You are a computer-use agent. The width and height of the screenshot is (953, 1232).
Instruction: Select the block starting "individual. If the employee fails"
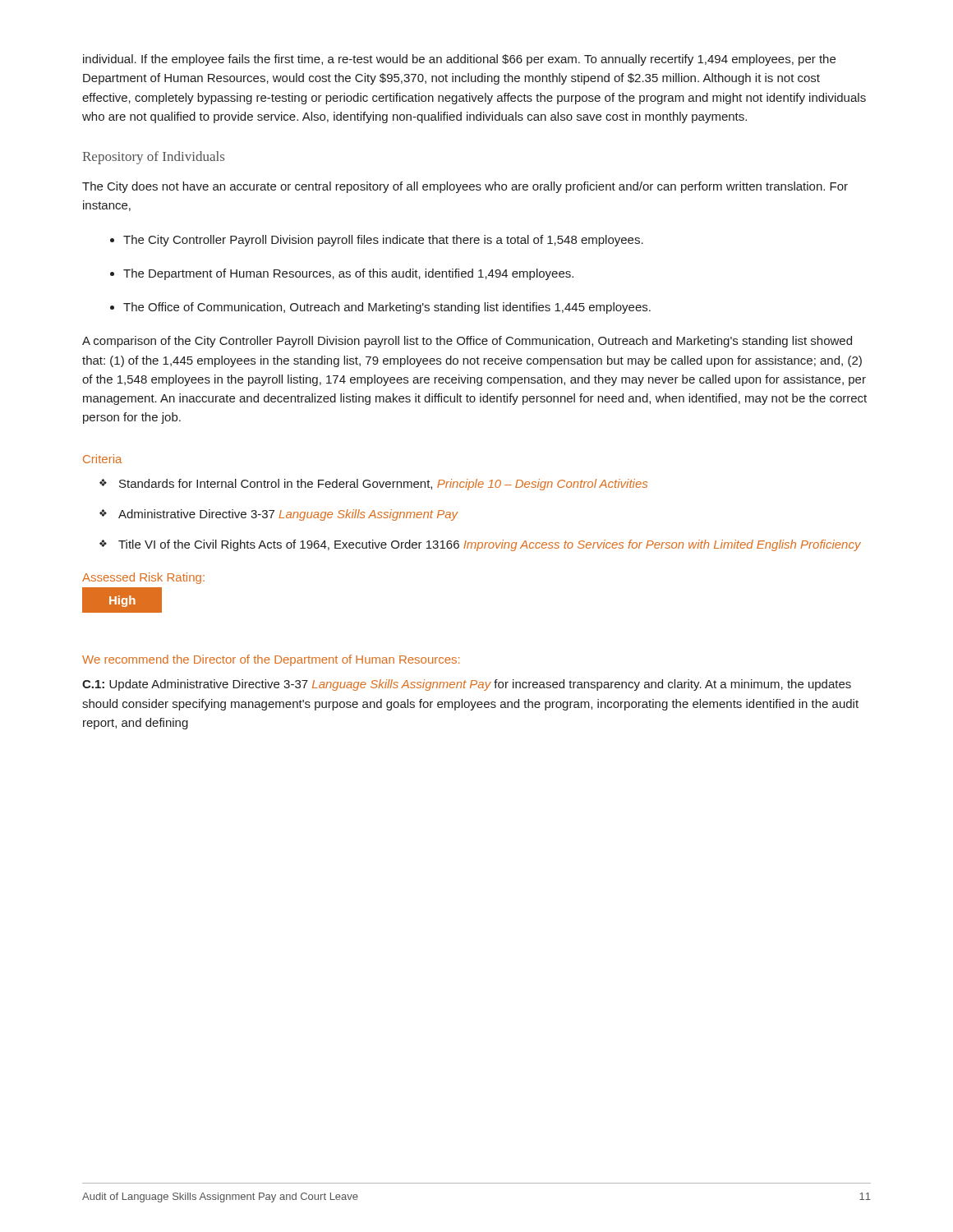click(474, 87)
